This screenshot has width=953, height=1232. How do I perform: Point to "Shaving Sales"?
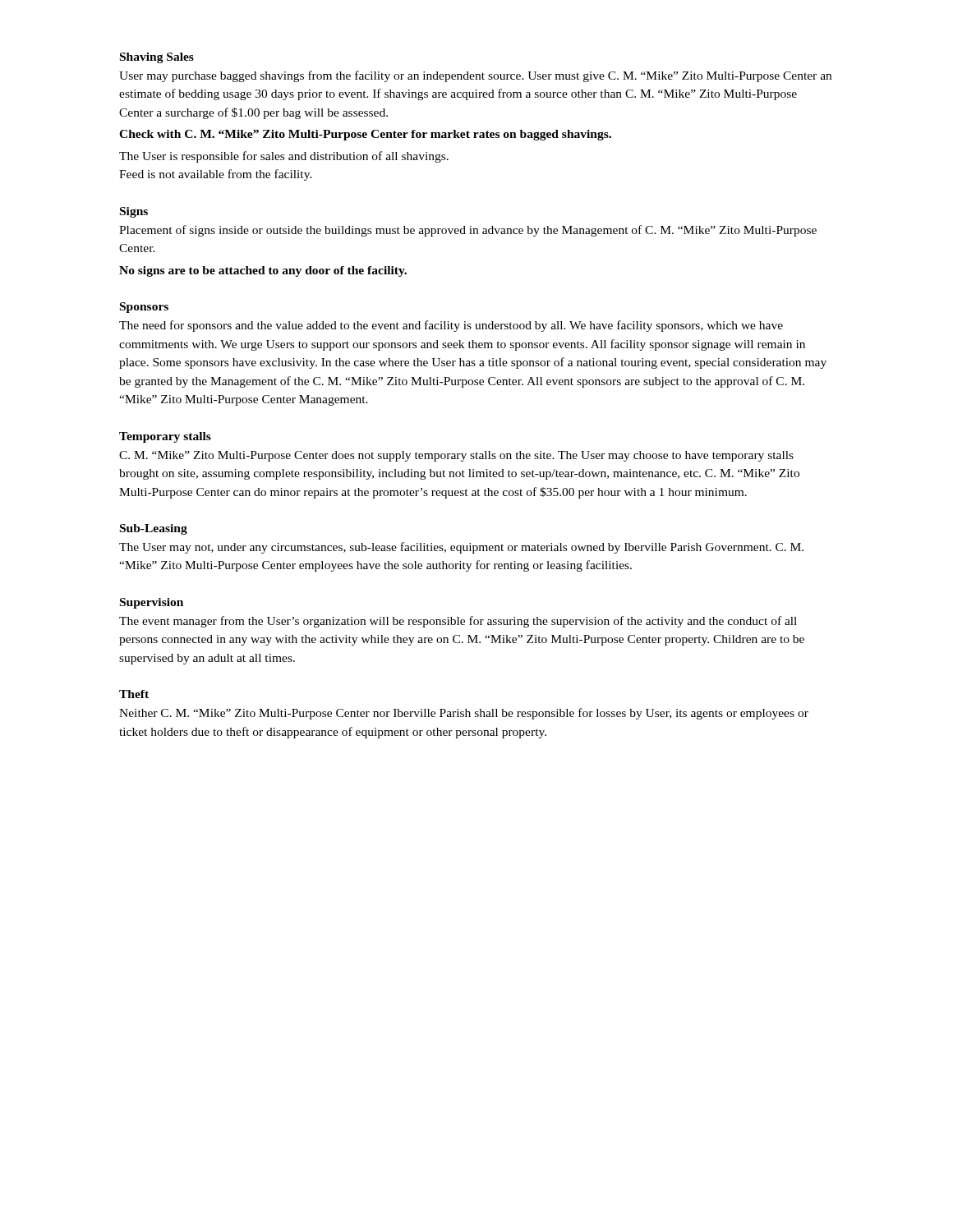[x=156, y=56]
